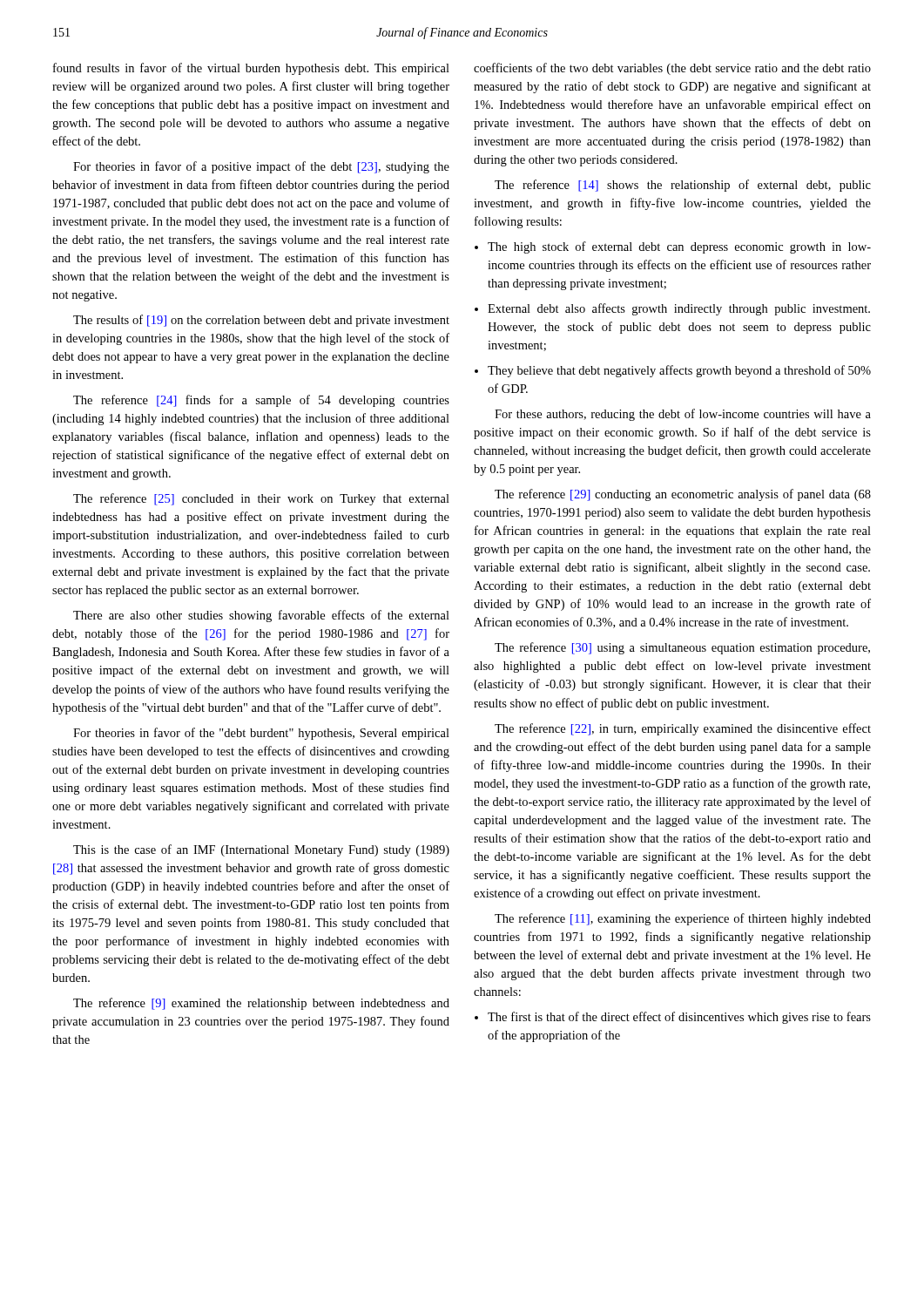Image resolution: width=924 pixels, height=1307 pixels.
Task: Select the block starting "The reference [9] examined"
Action: 251,1021
